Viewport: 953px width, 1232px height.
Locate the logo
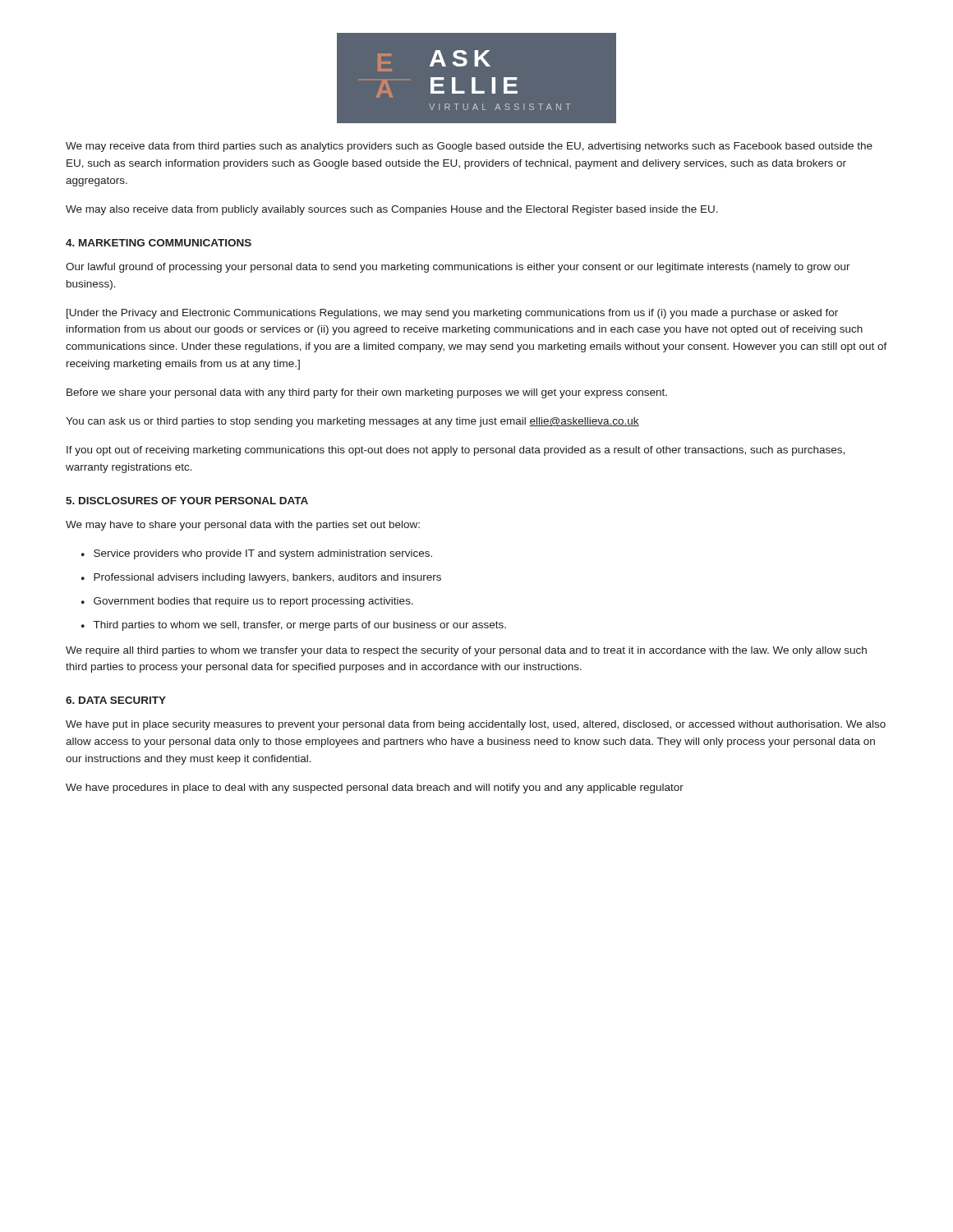pos(476,69)
